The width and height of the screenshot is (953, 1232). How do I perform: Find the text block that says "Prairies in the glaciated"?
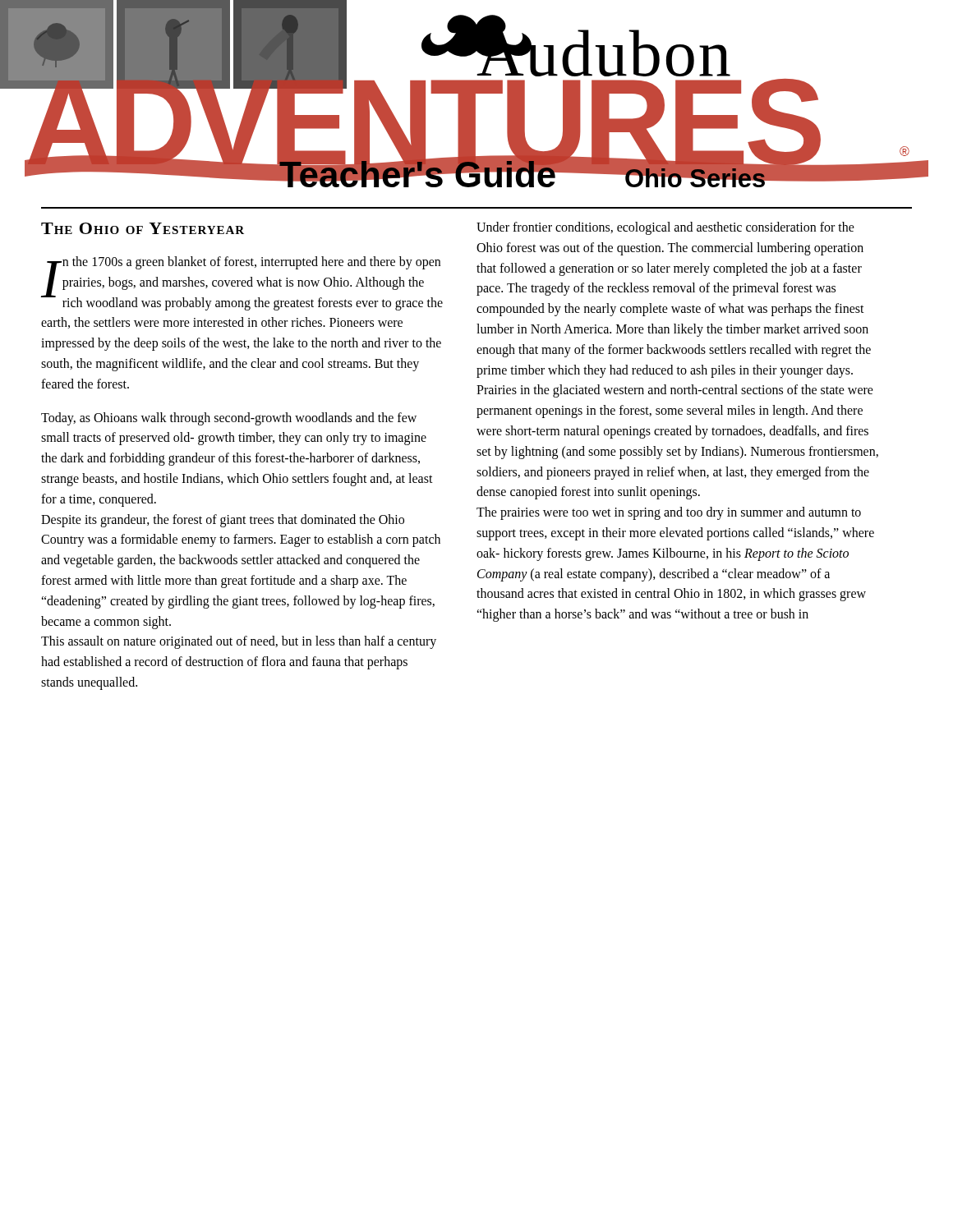(x=678, y=442)
